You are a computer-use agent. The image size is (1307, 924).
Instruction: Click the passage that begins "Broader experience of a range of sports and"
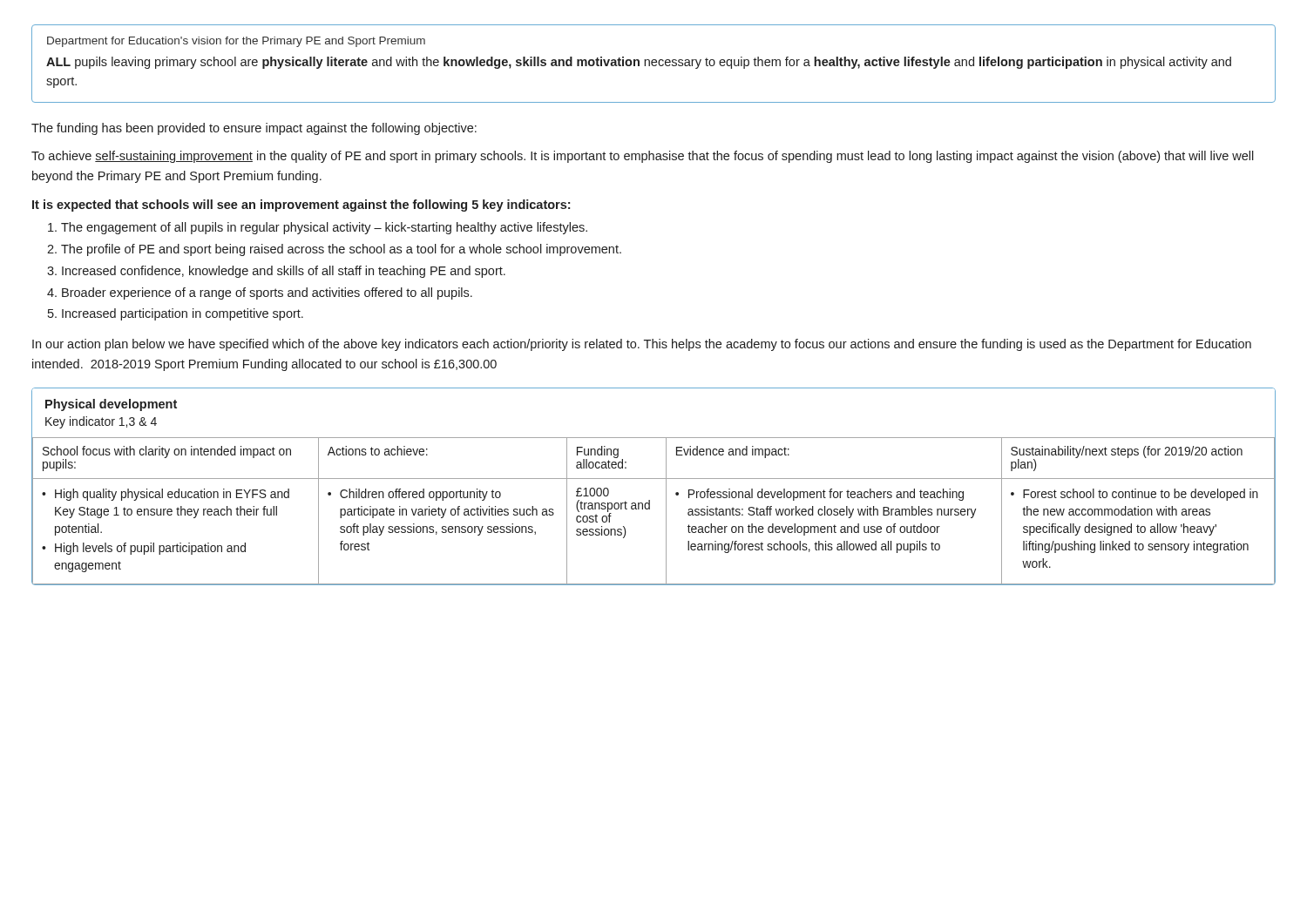click(267, 292)
